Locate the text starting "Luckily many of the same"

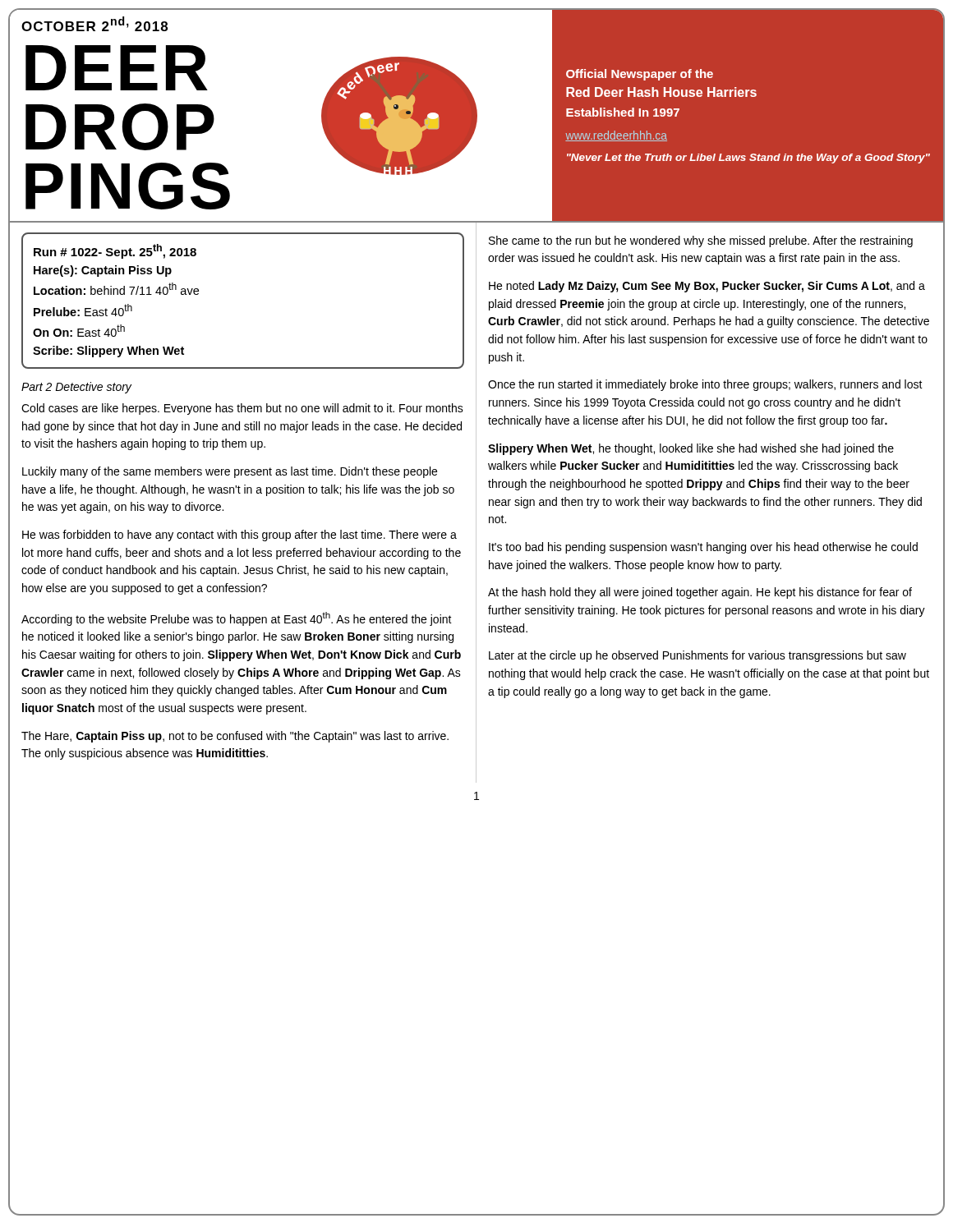point(238,489)
